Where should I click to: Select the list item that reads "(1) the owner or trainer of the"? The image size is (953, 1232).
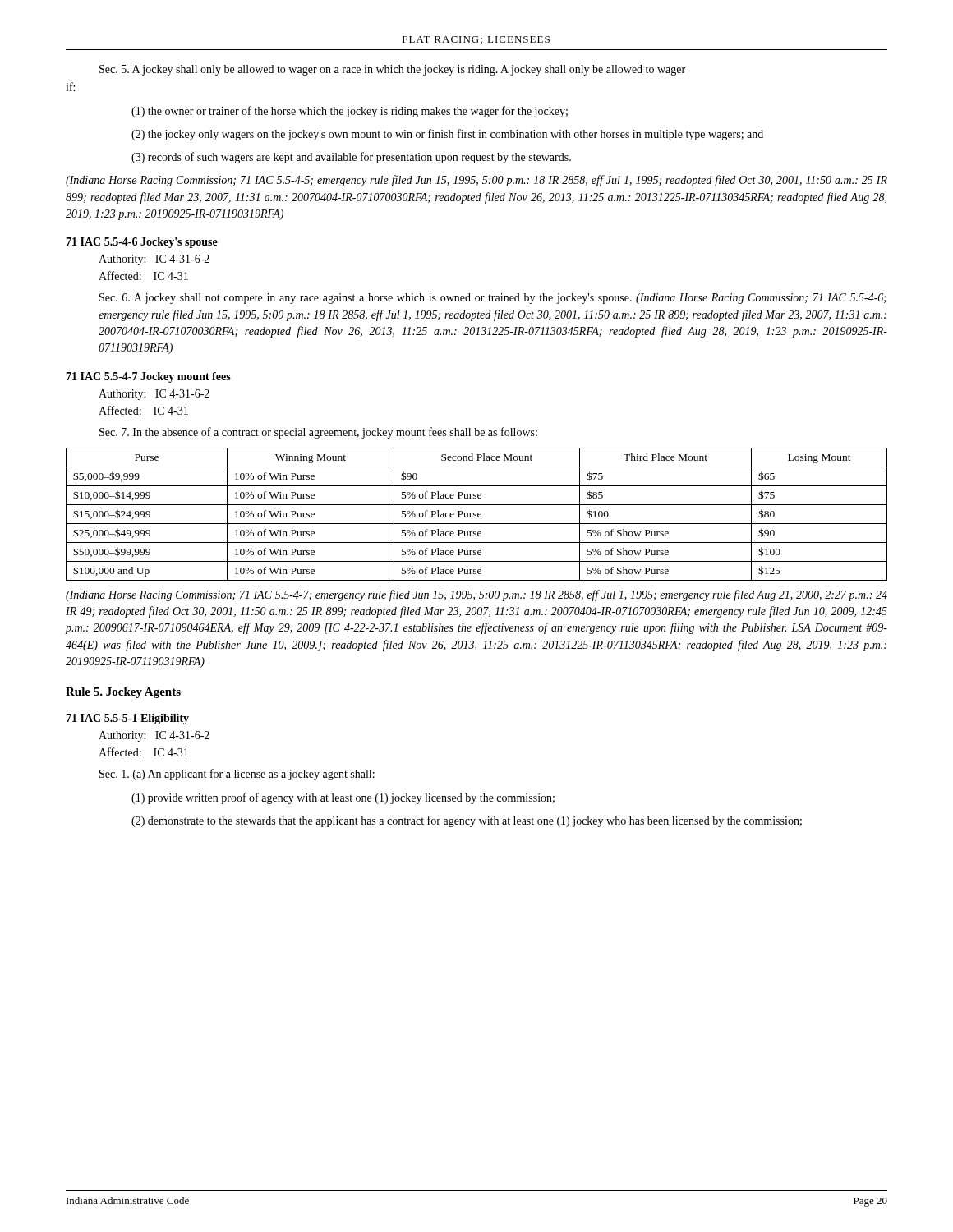pyautogui.click(x=350, y=111)
